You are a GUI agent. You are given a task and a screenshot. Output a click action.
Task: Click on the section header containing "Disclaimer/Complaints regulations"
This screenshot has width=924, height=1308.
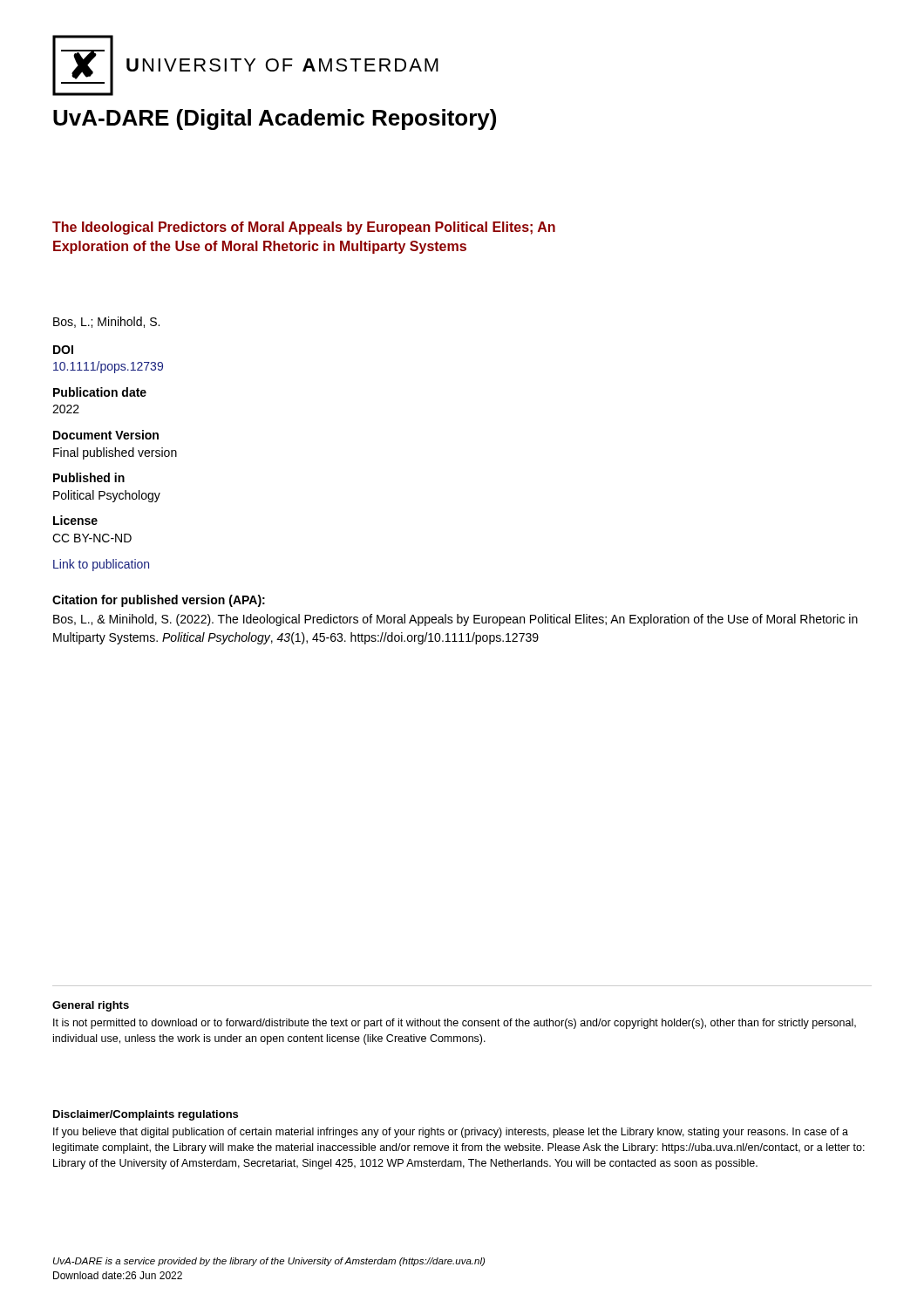pyautogui.click(x=145, y=1114)
